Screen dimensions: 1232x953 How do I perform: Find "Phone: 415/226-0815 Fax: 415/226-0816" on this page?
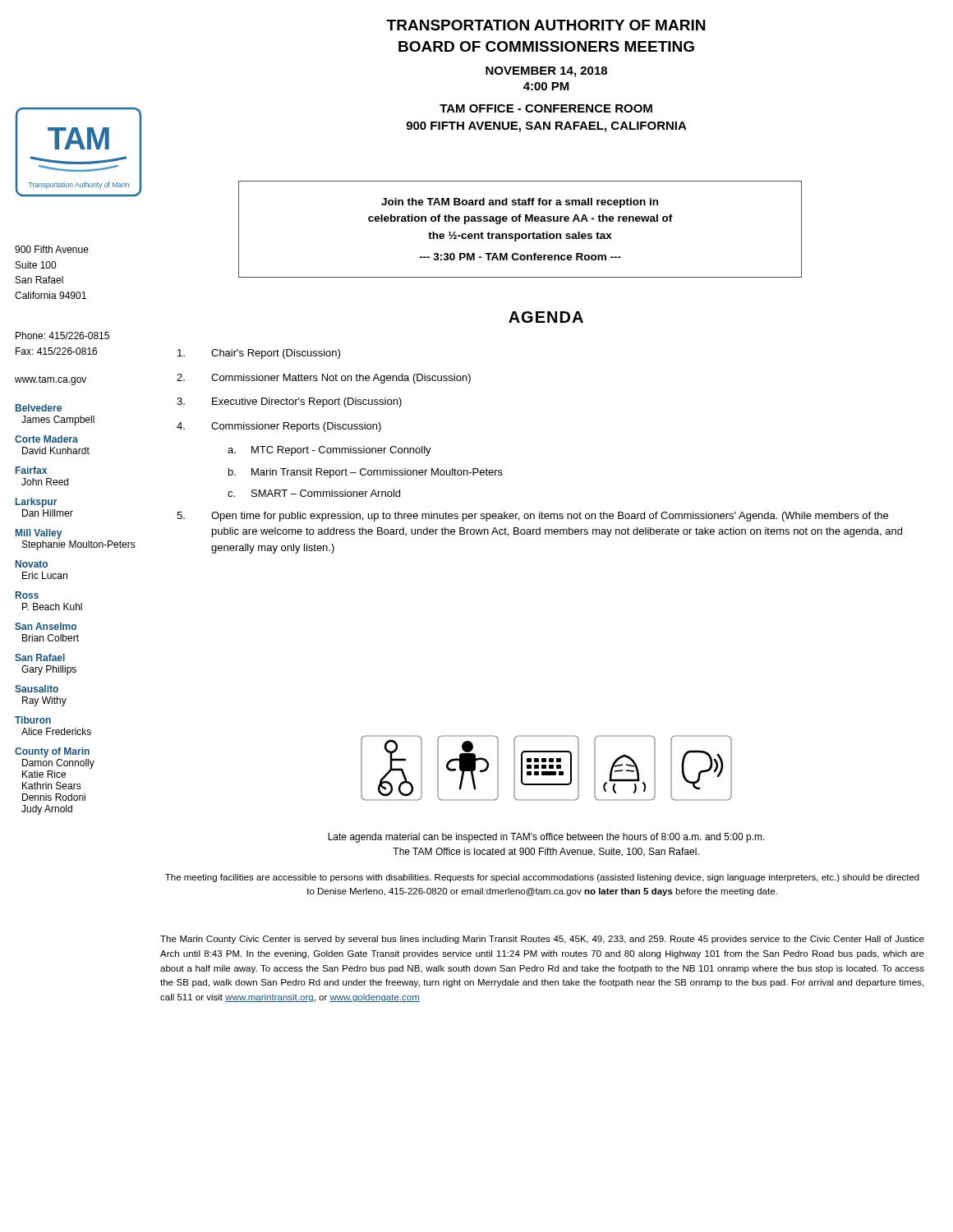62,344
